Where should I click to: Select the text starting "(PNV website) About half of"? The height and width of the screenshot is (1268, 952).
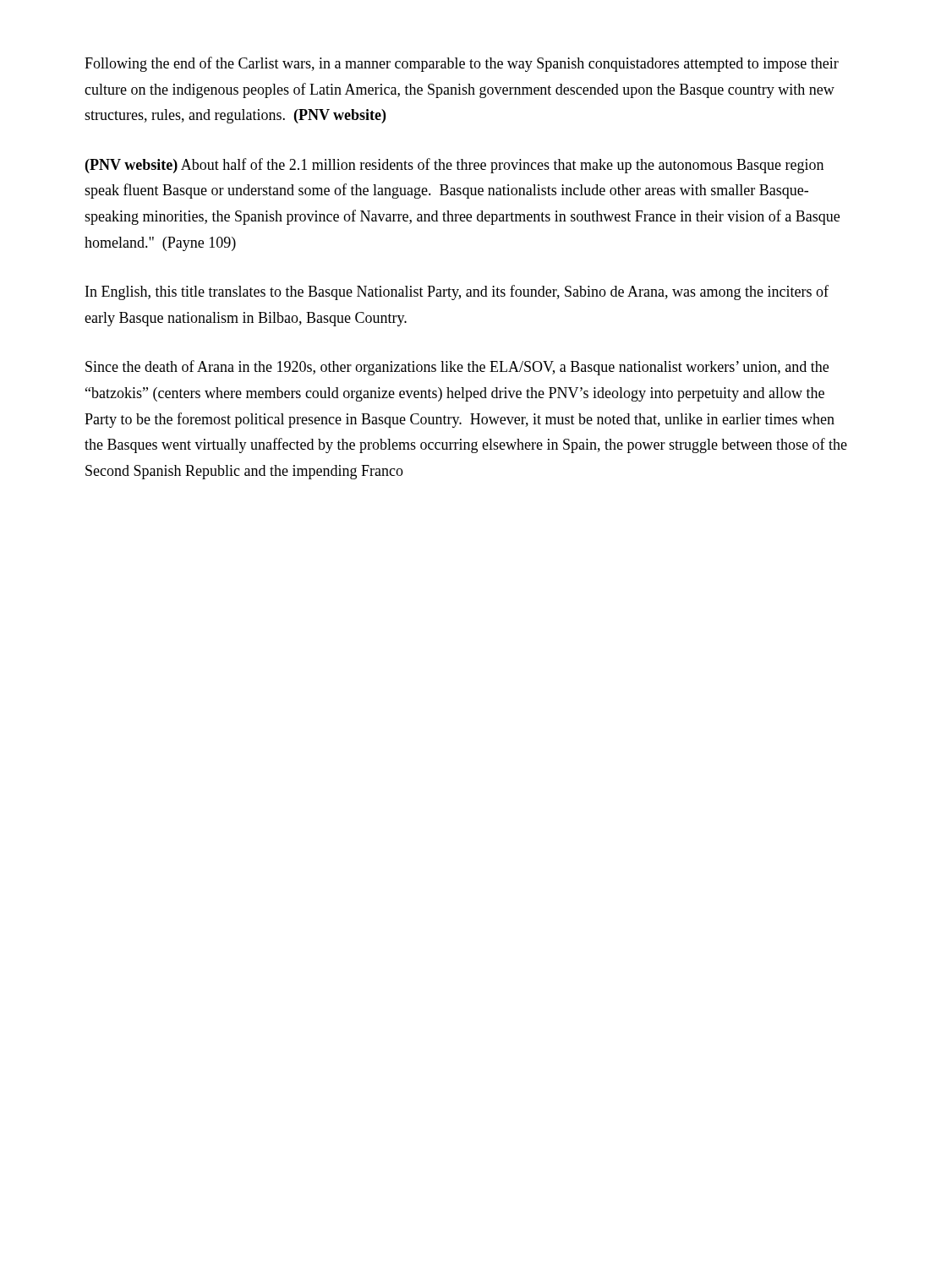468,204
